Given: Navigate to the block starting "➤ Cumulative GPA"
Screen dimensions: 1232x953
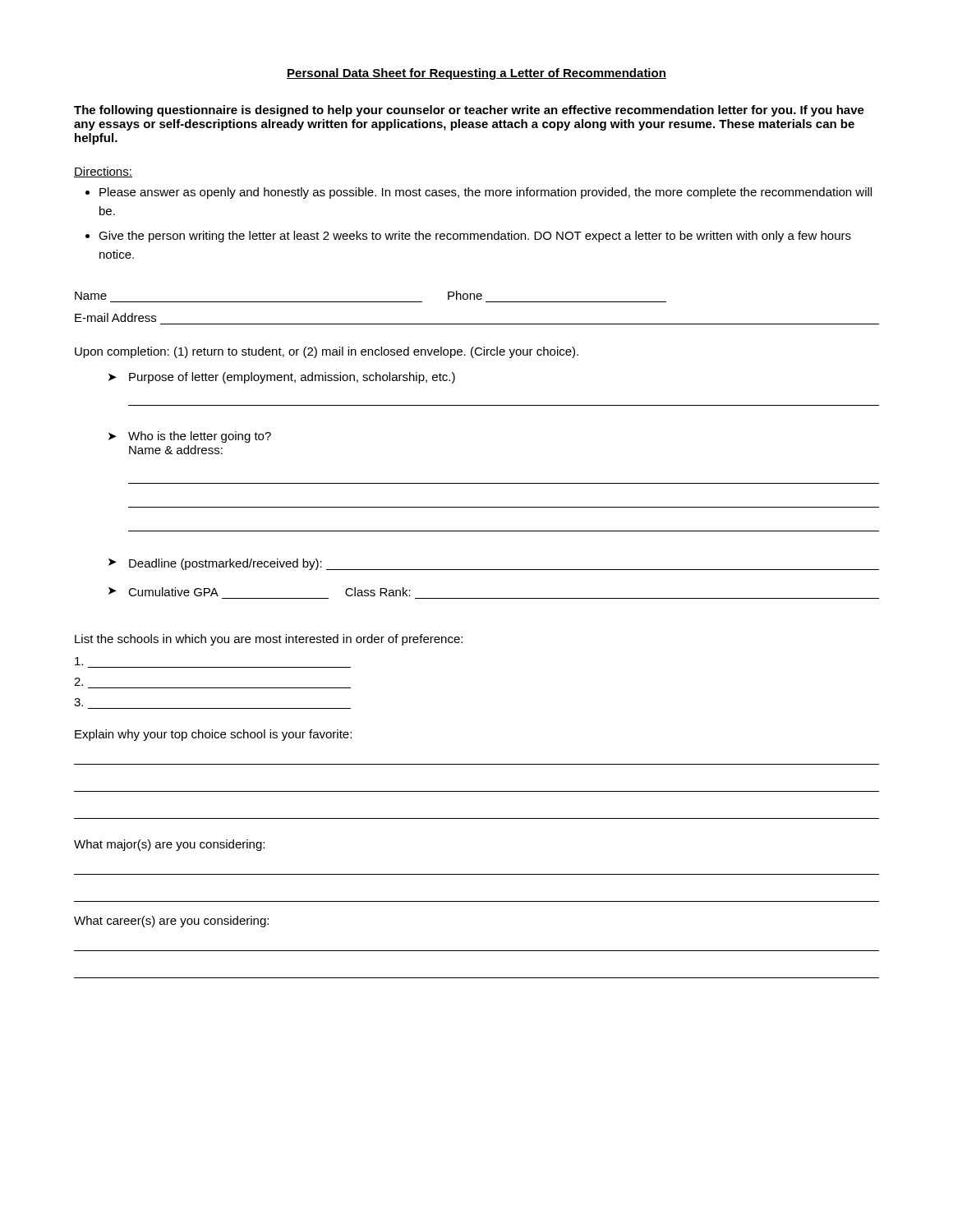Looking at the screenshot, I should 493,598.
